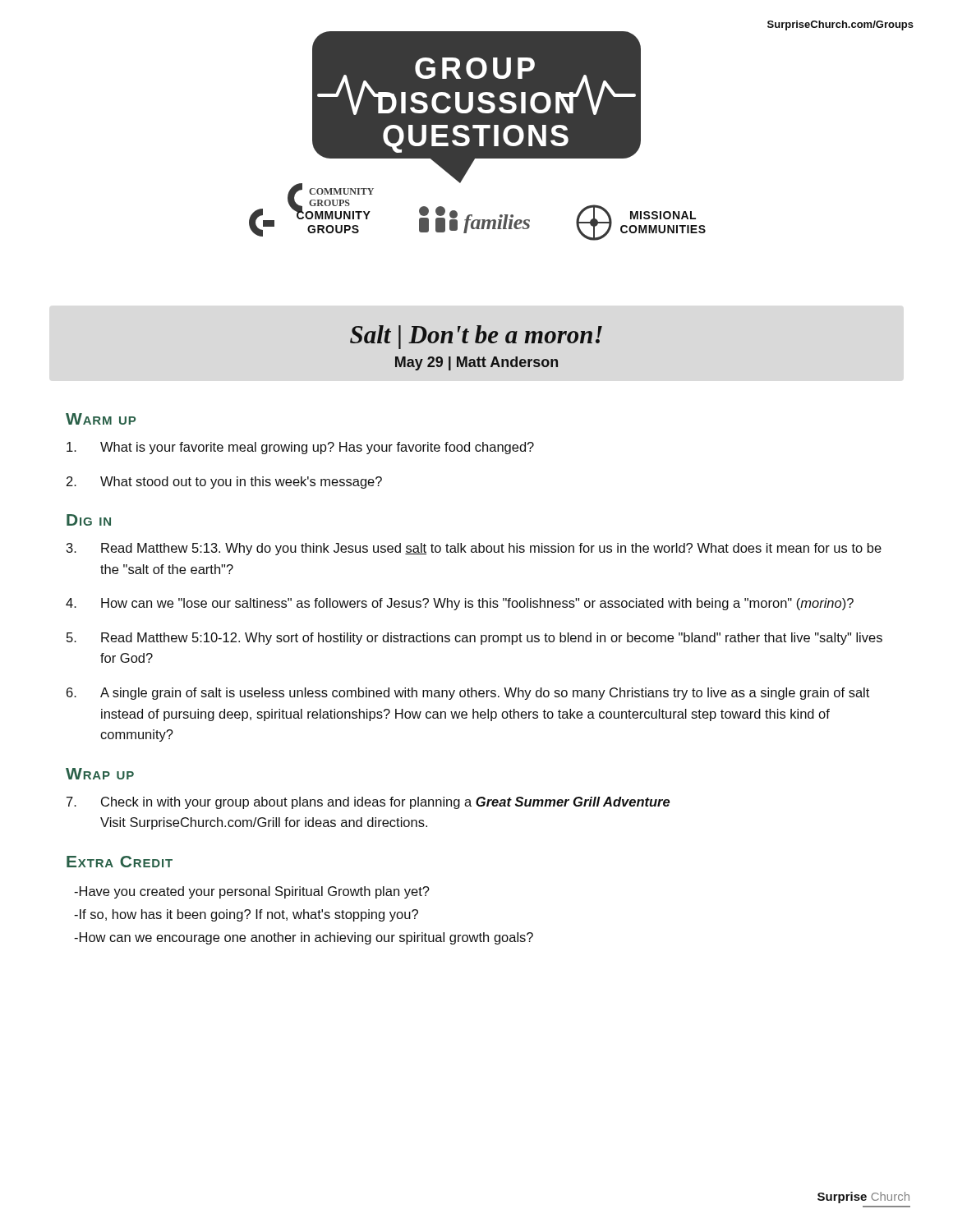Select the section header that says "Wrap up"
The width and height of the screenshot is (953, 1232).
coord(100,773)
